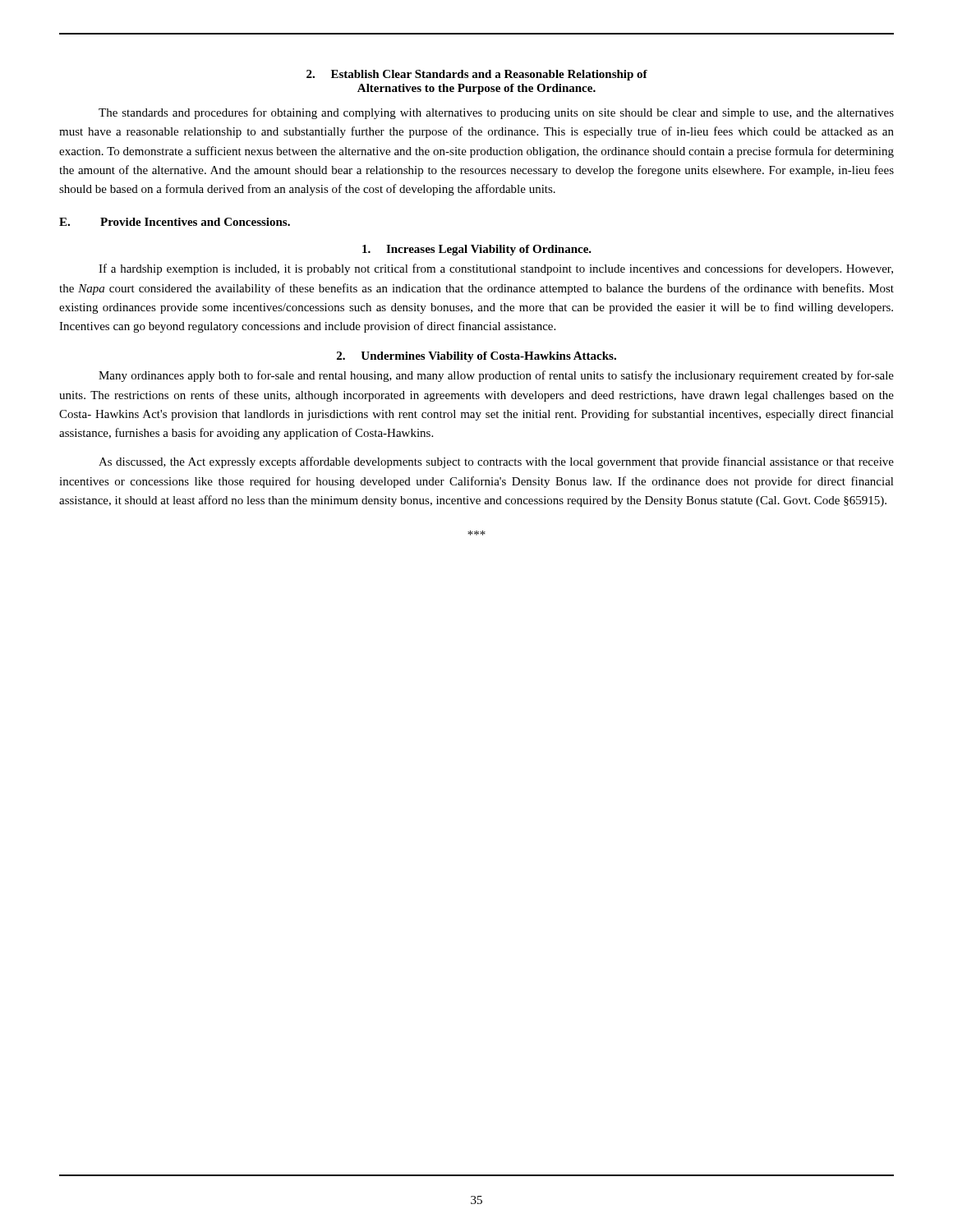
Task: Find the block starting "2. Establish Clear Standards and a"
Action: (476, 81)
